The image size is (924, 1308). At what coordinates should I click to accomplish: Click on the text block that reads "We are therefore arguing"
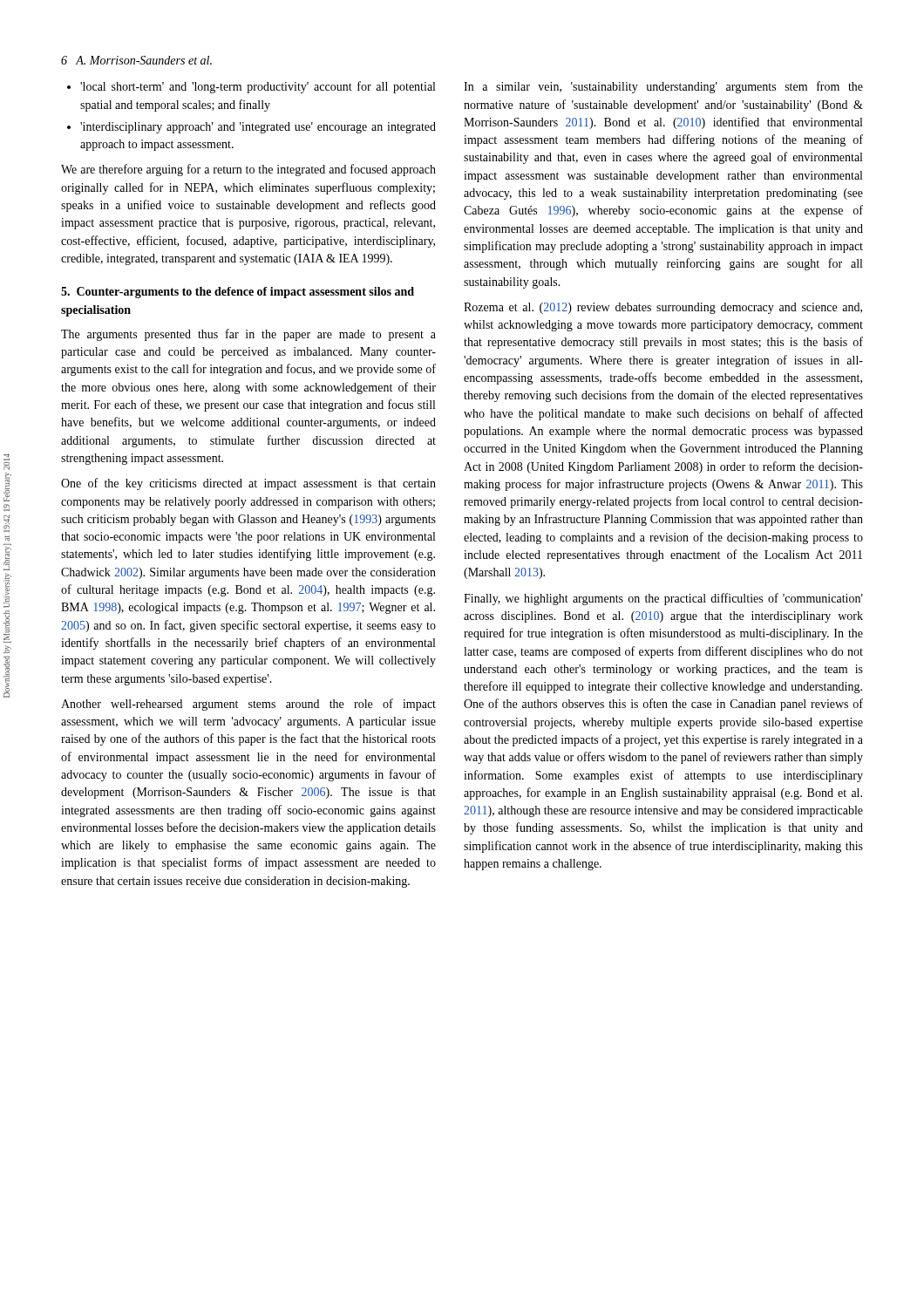[x=248, y=215]
